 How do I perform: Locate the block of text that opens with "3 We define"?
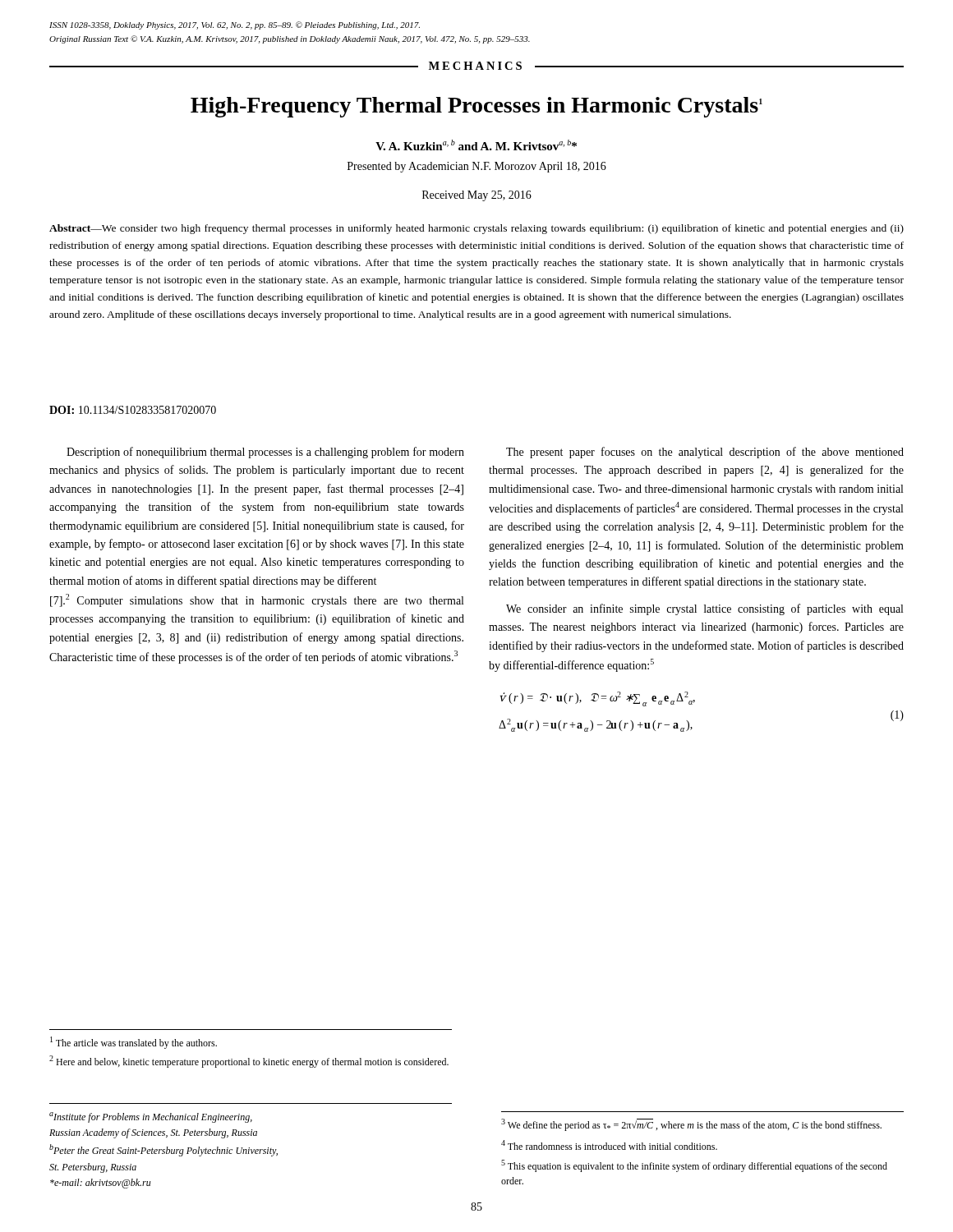(702, 1152)
